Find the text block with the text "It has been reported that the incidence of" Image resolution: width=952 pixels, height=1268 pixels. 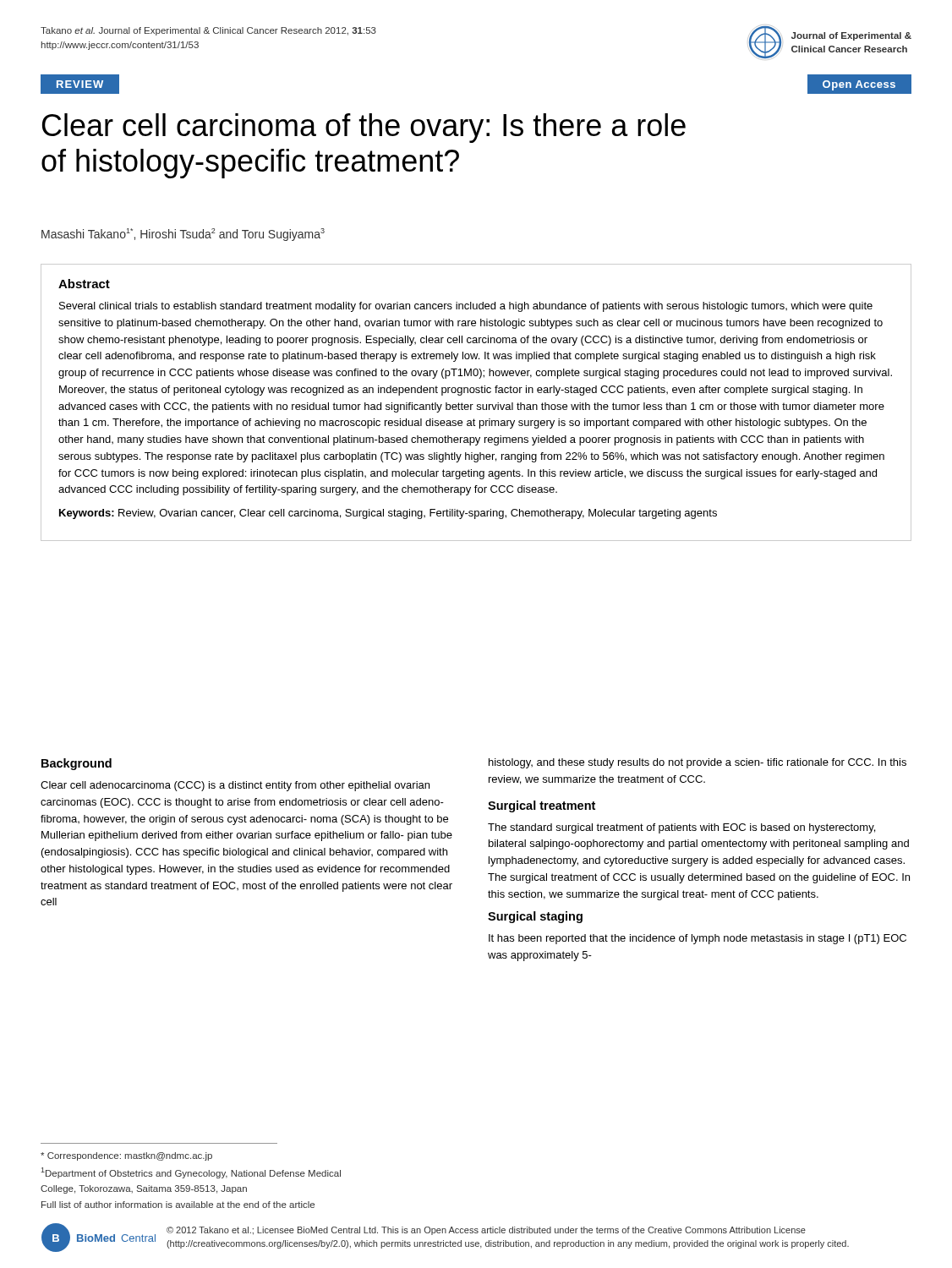[x=697, y=946]
